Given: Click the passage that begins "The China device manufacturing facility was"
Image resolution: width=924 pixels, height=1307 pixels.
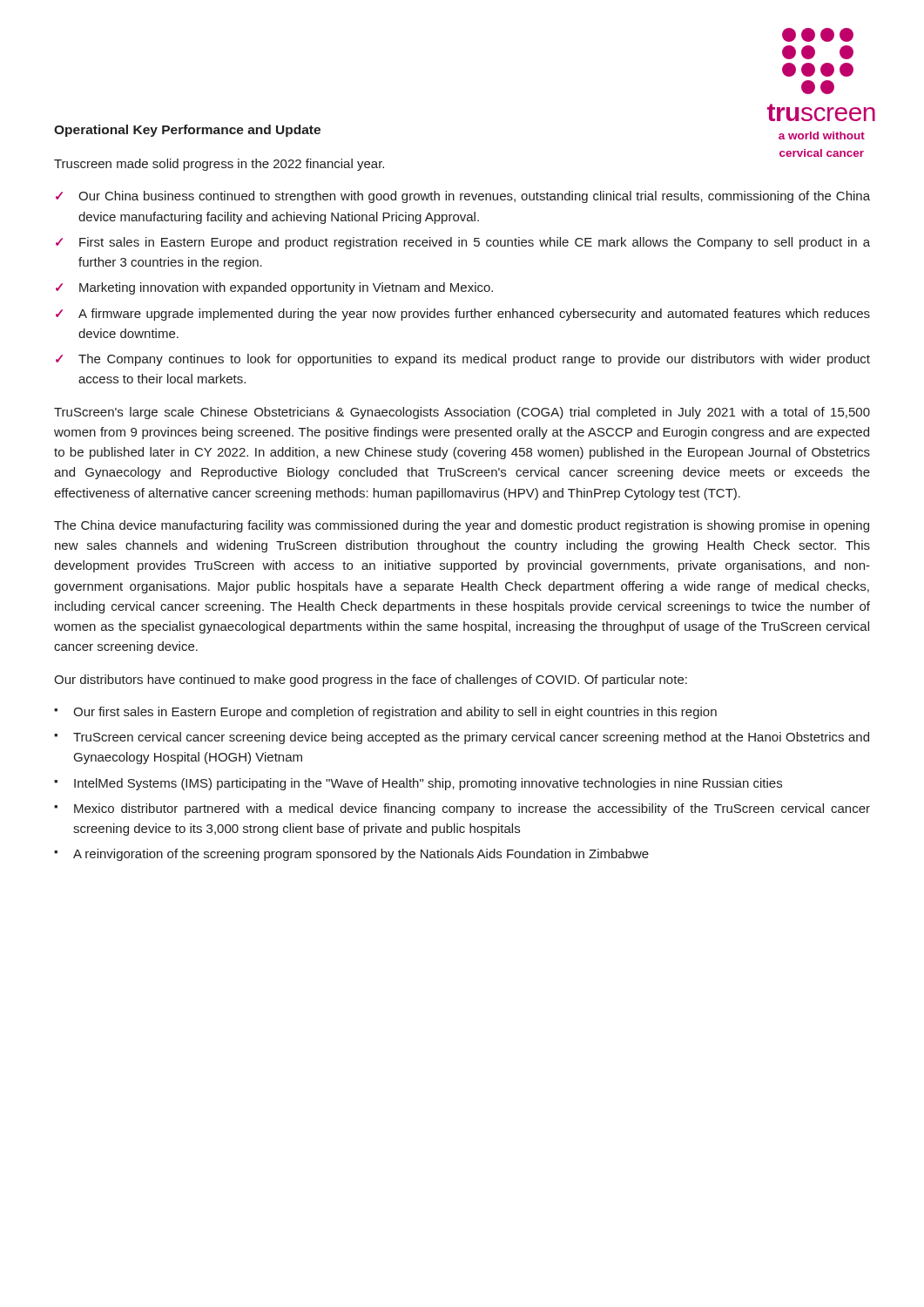Looking at the screenshot, I should [x=462, y=586].
